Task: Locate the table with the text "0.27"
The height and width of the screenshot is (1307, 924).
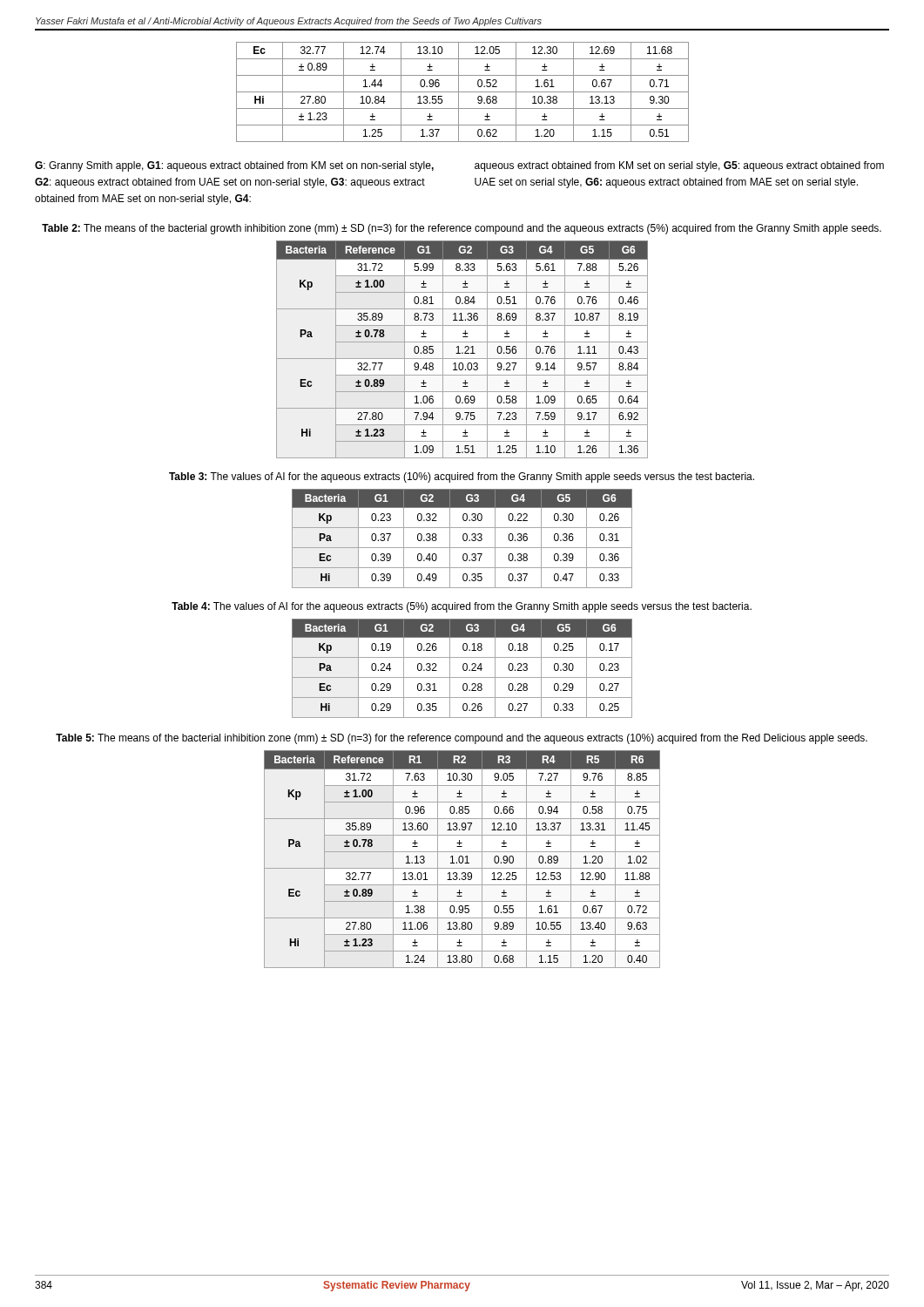Action: 462,668
